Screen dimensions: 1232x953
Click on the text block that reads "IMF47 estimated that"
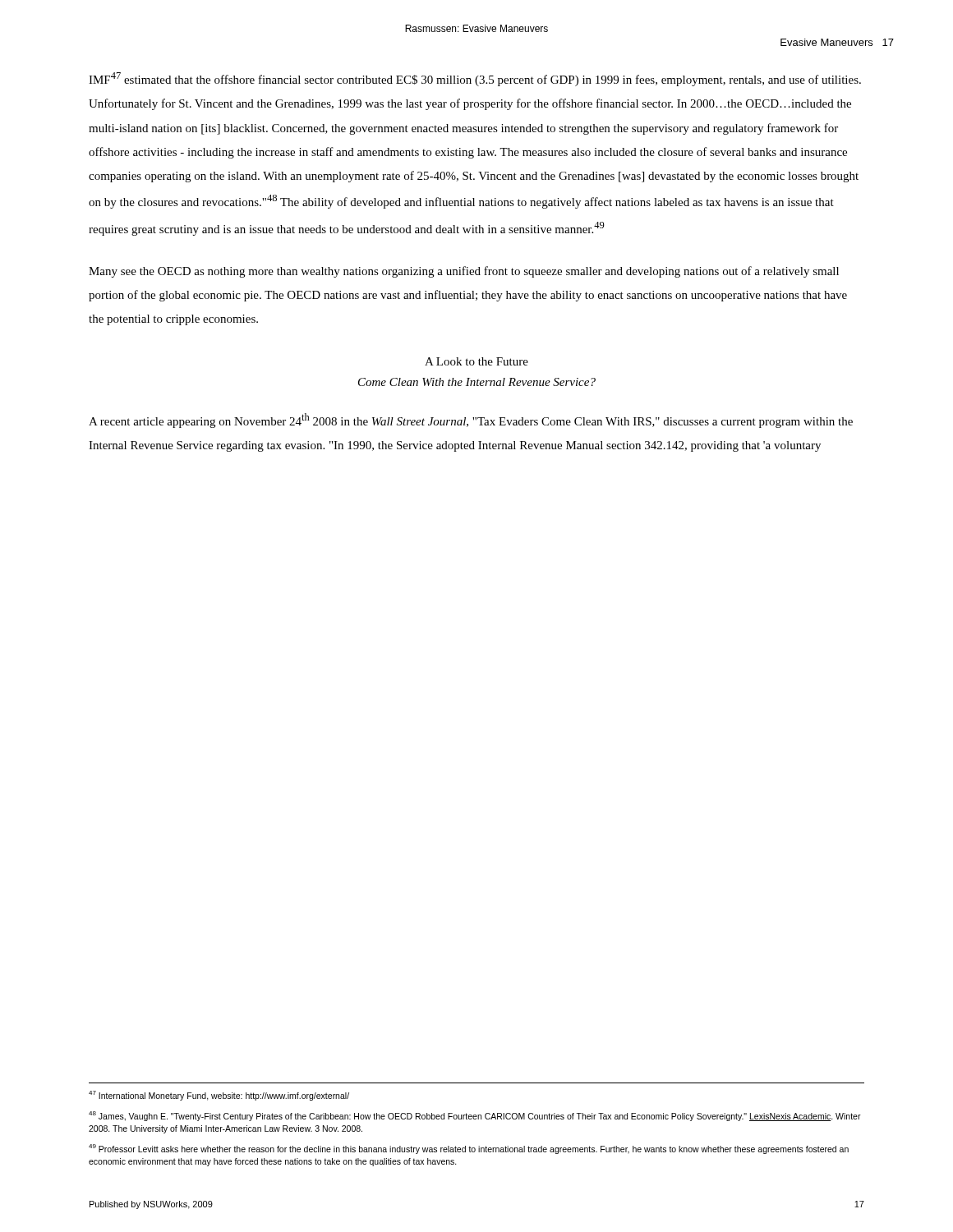476,153
